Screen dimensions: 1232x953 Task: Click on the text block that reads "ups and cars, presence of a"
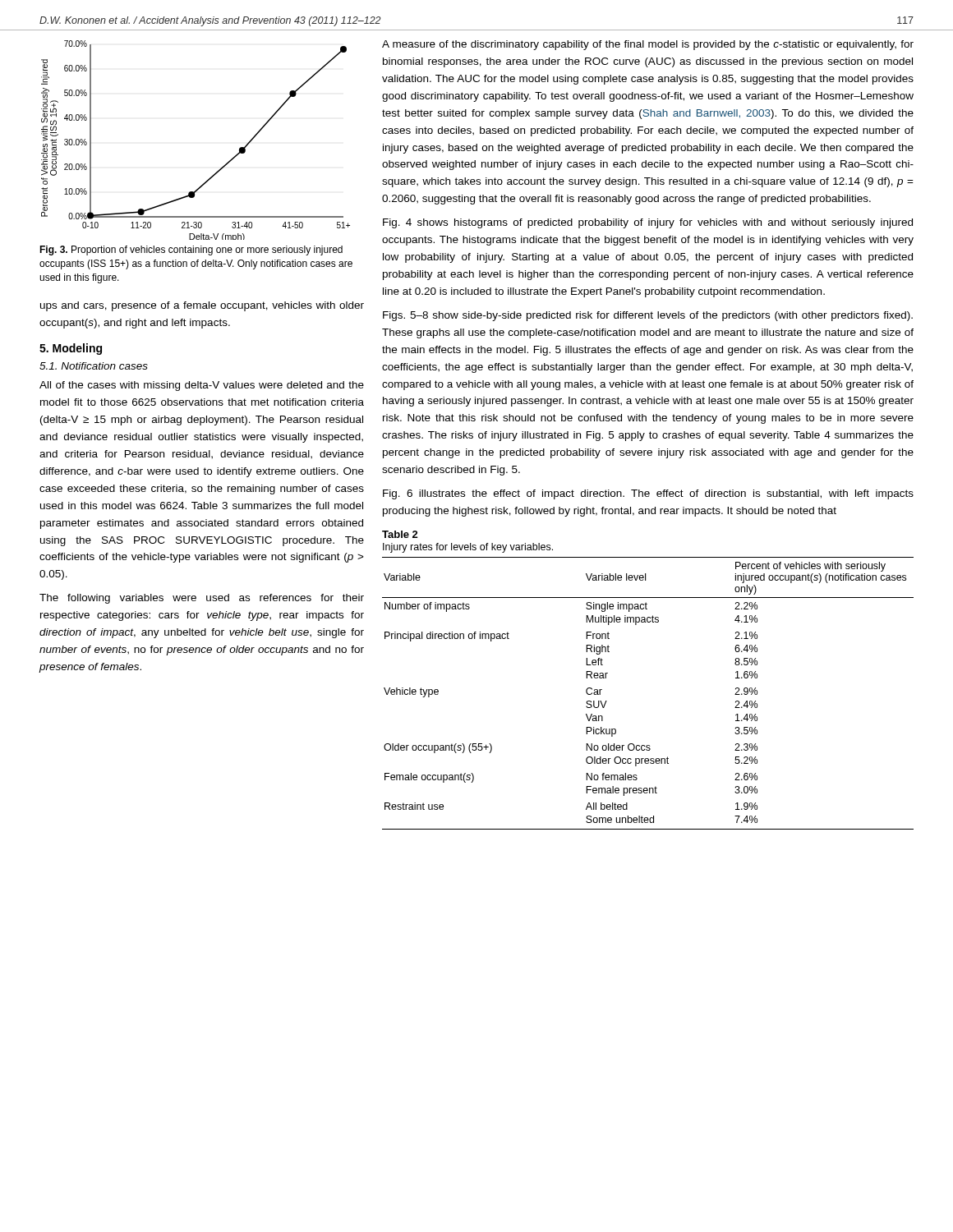point(202,314)
